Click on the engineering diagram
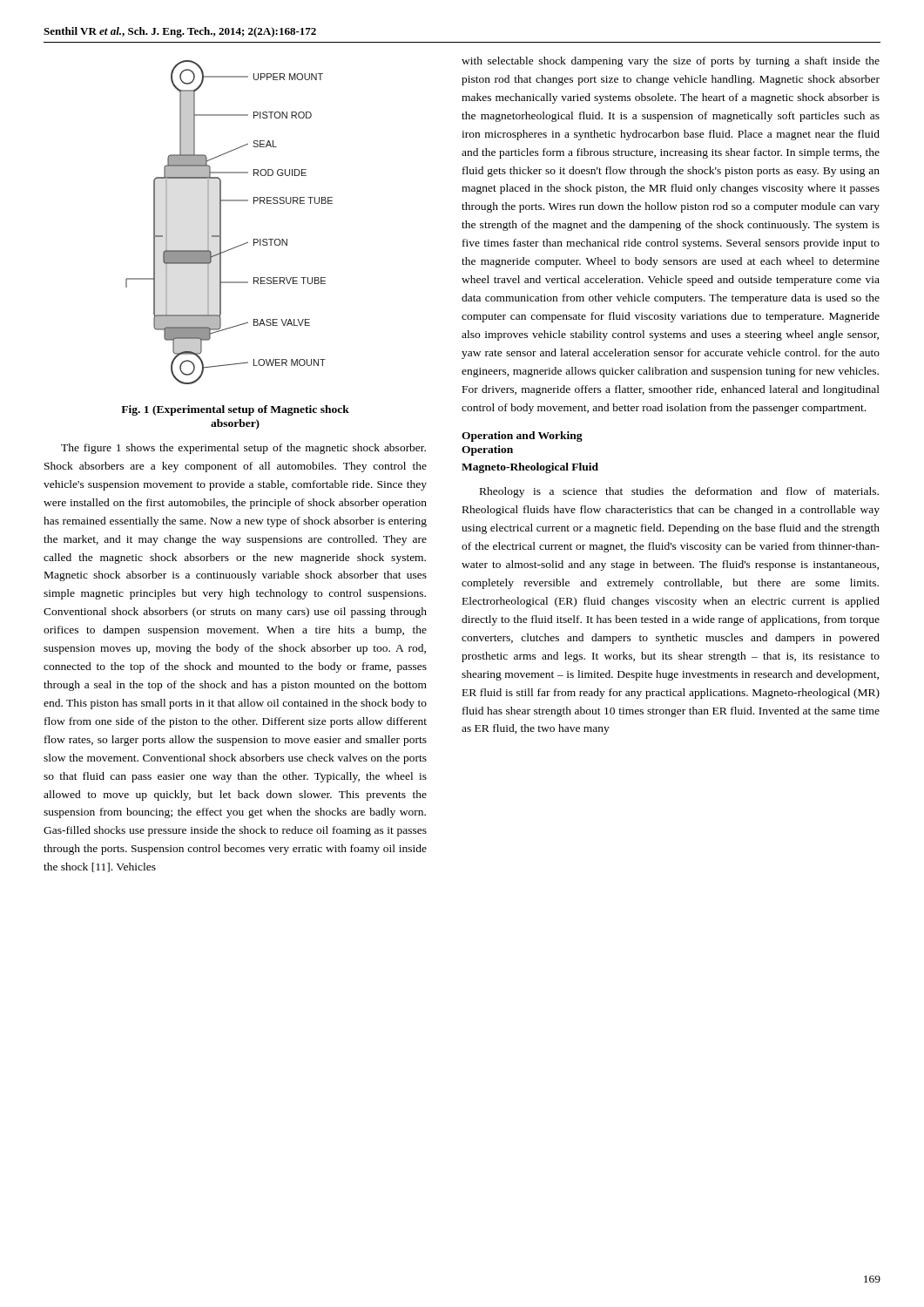 [235, 224]
